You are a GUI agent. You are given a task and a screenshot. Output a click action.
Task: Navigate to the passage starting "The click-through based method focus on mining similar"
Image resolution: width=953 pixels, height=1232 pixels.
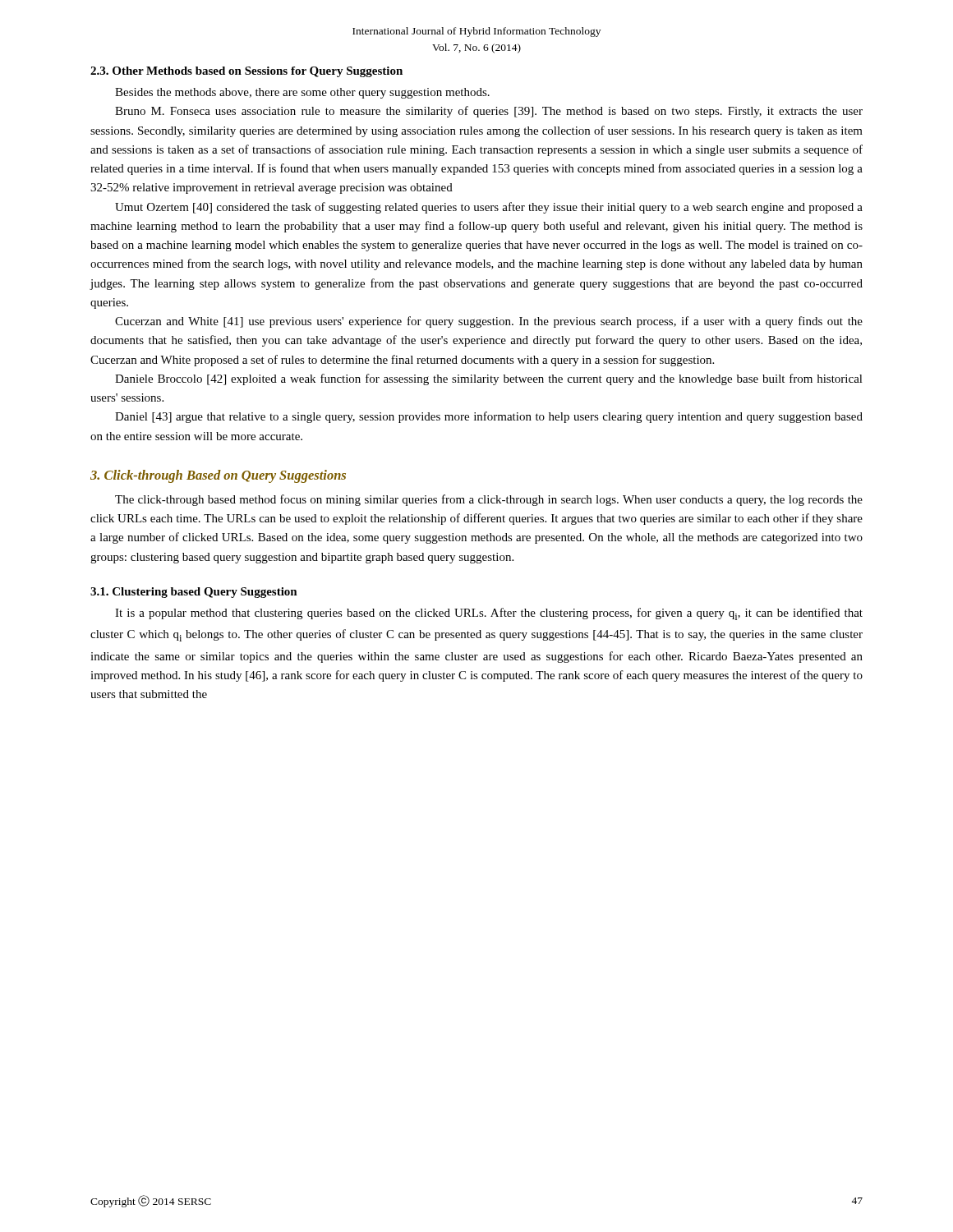pyautogui.click(x=476, y=528)
